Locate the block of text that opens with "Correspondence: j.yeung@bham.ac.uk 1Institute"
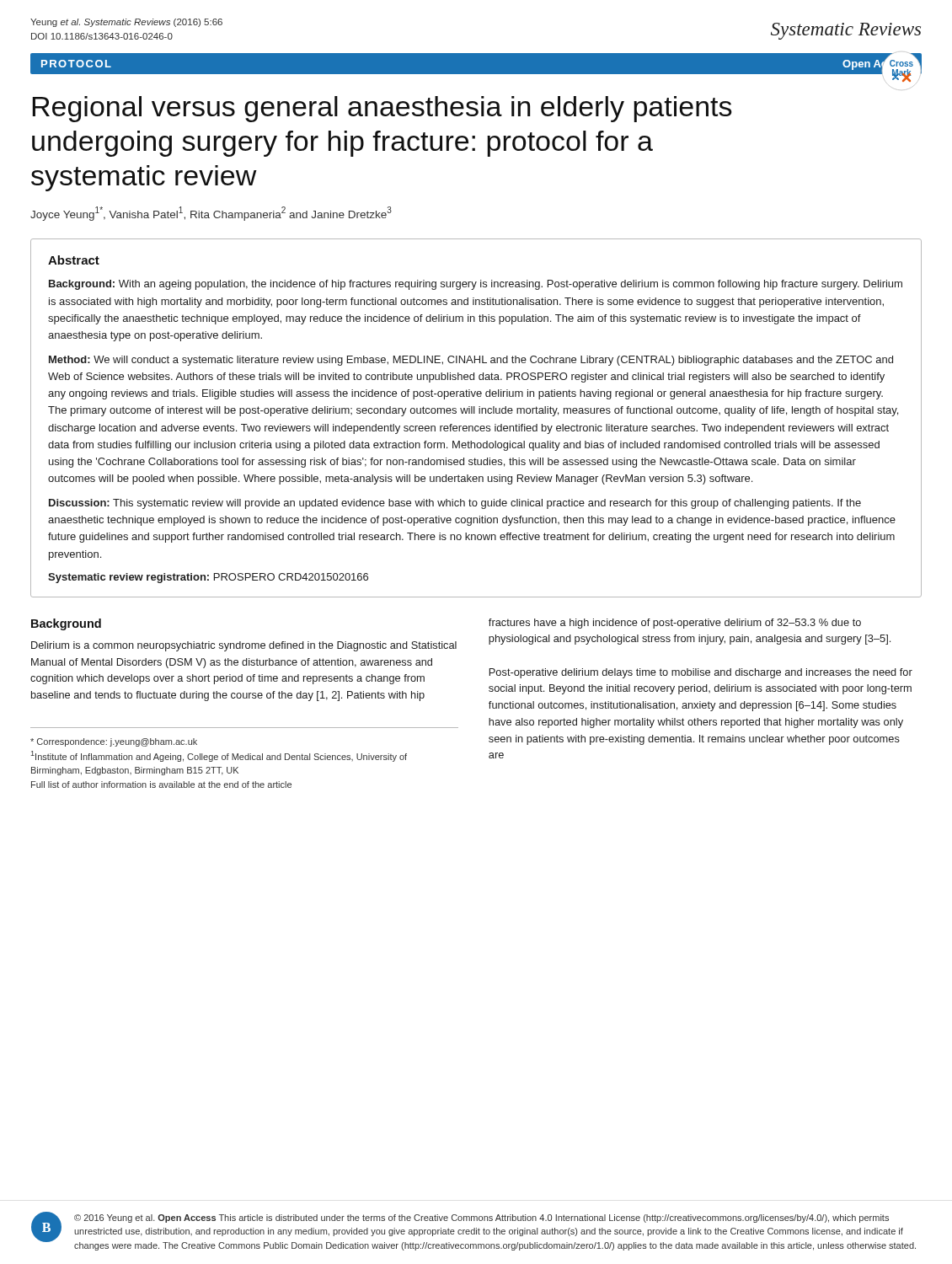This screenshot has width=952, height=1264. coord(219,763)
